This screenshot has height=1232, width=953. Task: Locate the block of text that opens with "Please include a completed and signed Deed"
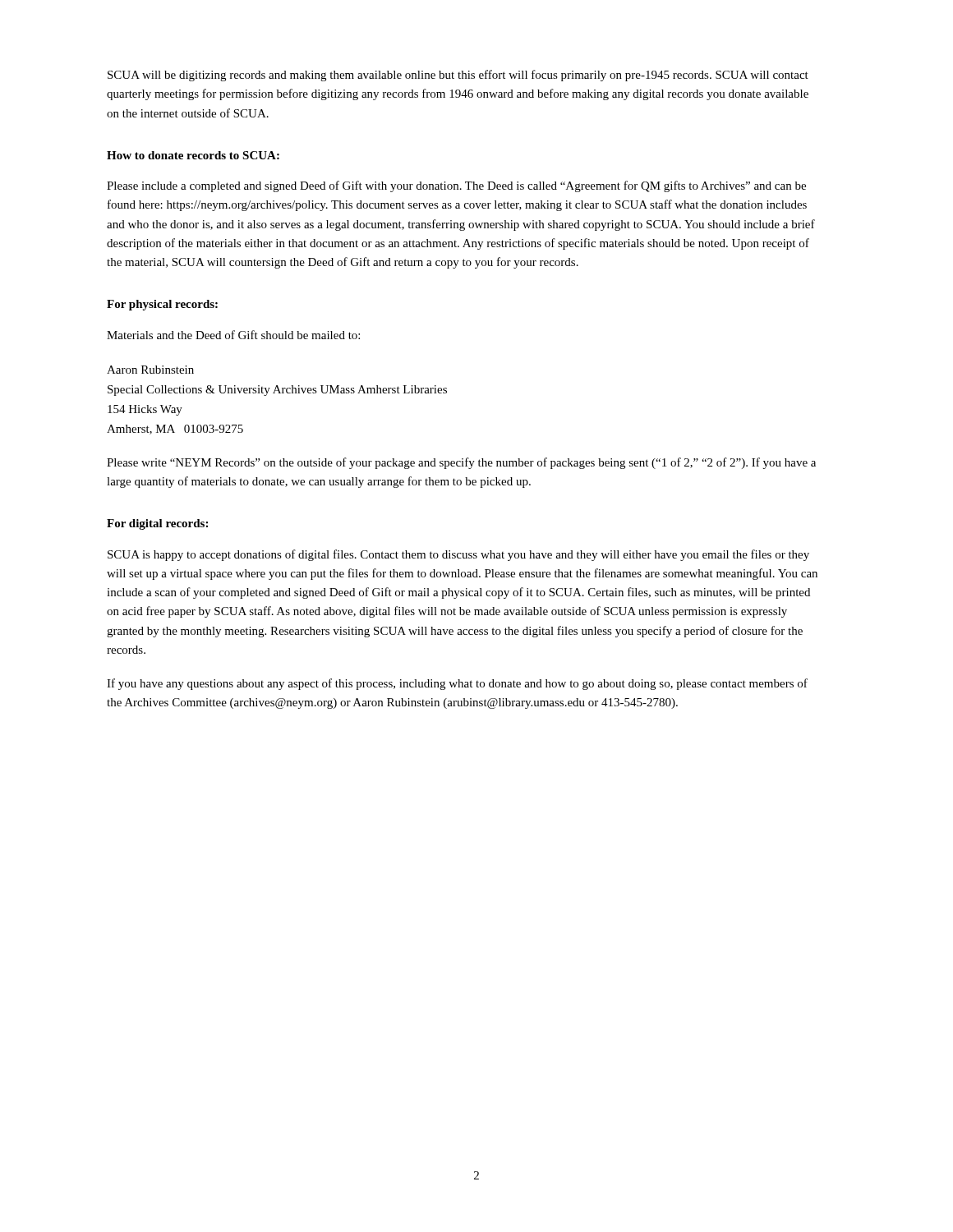point(461,224)
